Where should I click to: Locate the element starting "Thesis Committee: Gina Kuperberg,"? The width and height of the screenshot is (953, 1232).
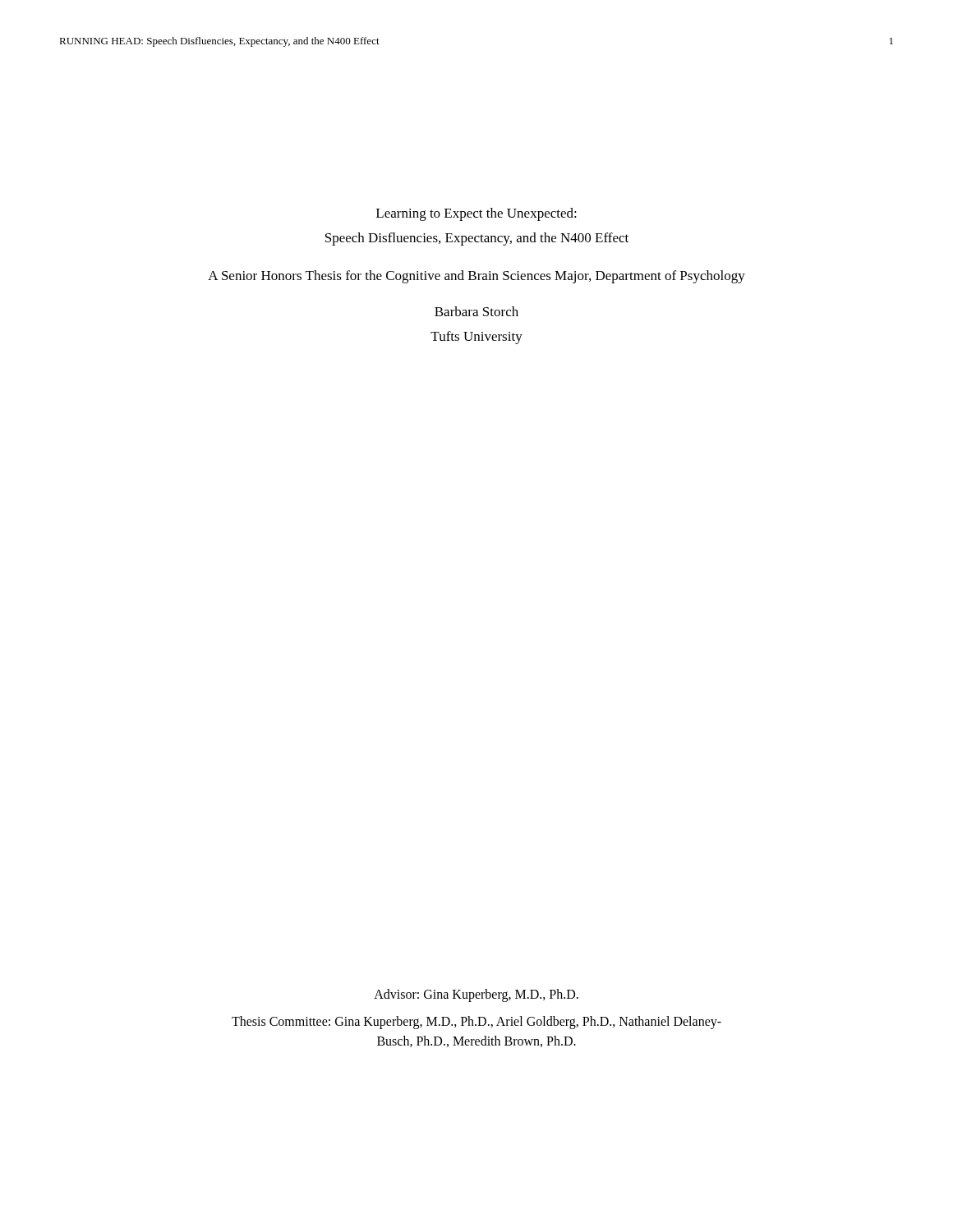coord(476,1031)
